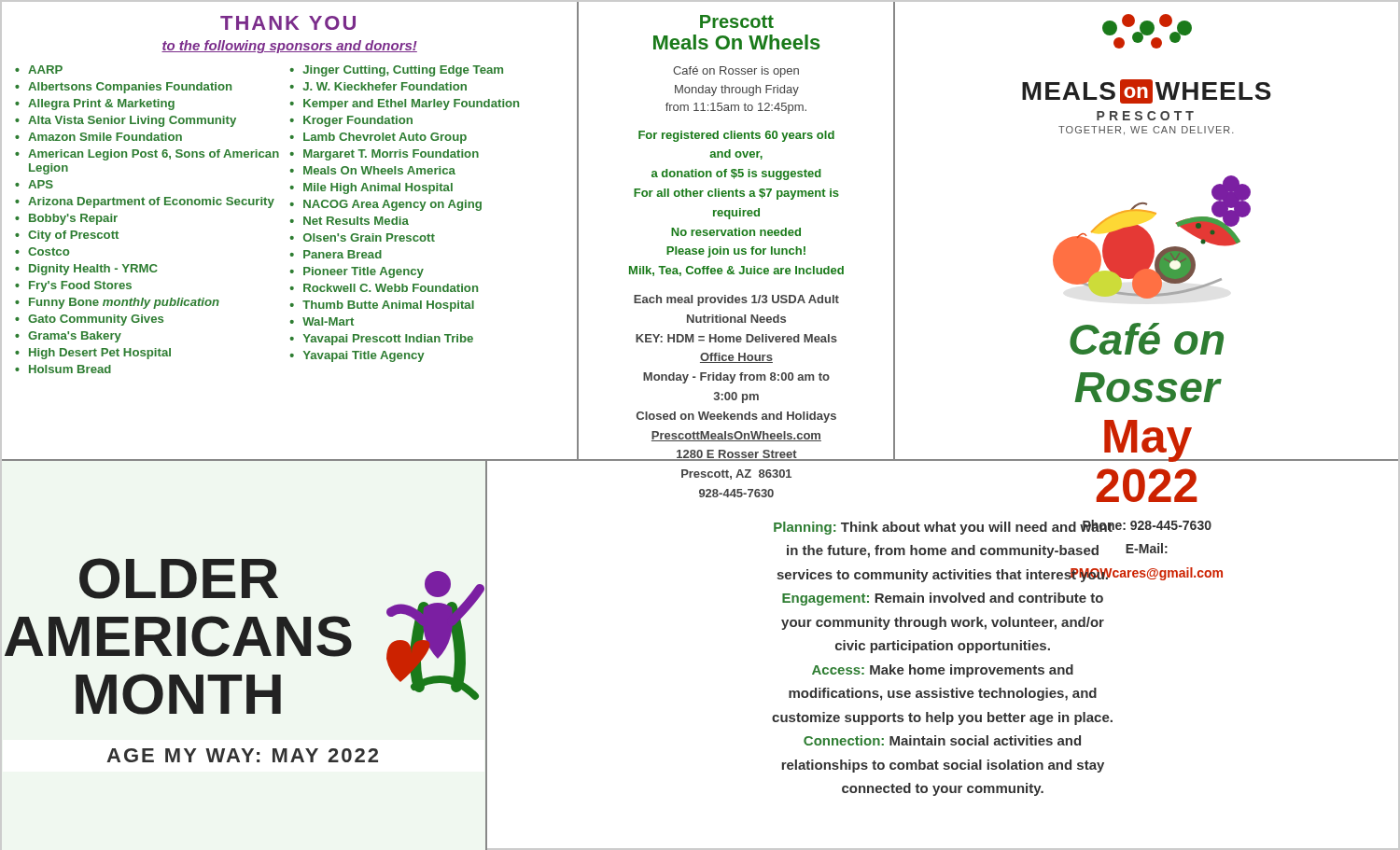The height and width of the screenshot is (850, 1400).
Task: Click on the region starting "Dignity Health - YRMC"
Action: pyautogui.click(x=93, y=268)
